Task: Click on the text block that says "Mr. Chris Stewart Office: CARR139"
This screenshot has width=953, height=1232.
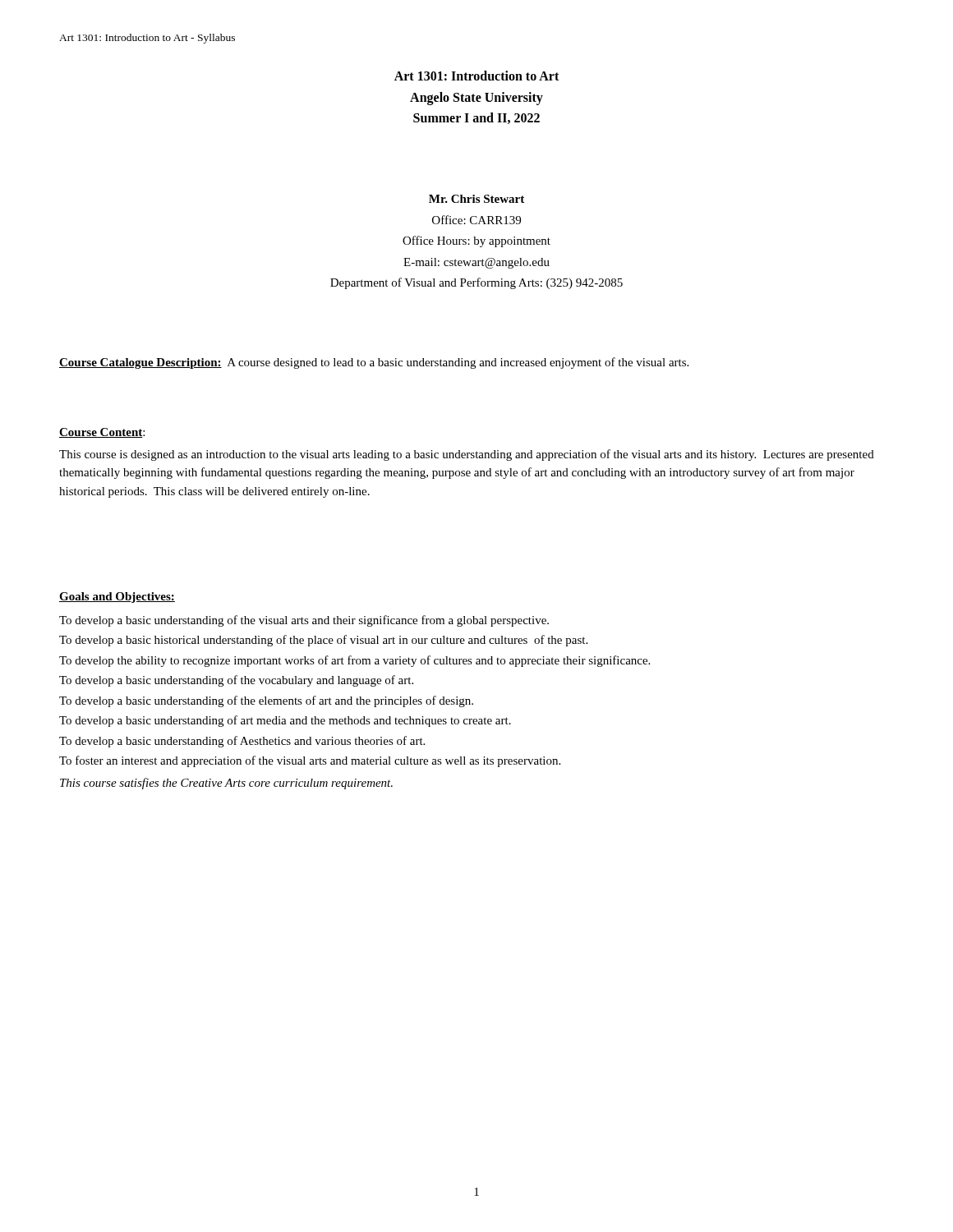Action: point(476,241)
